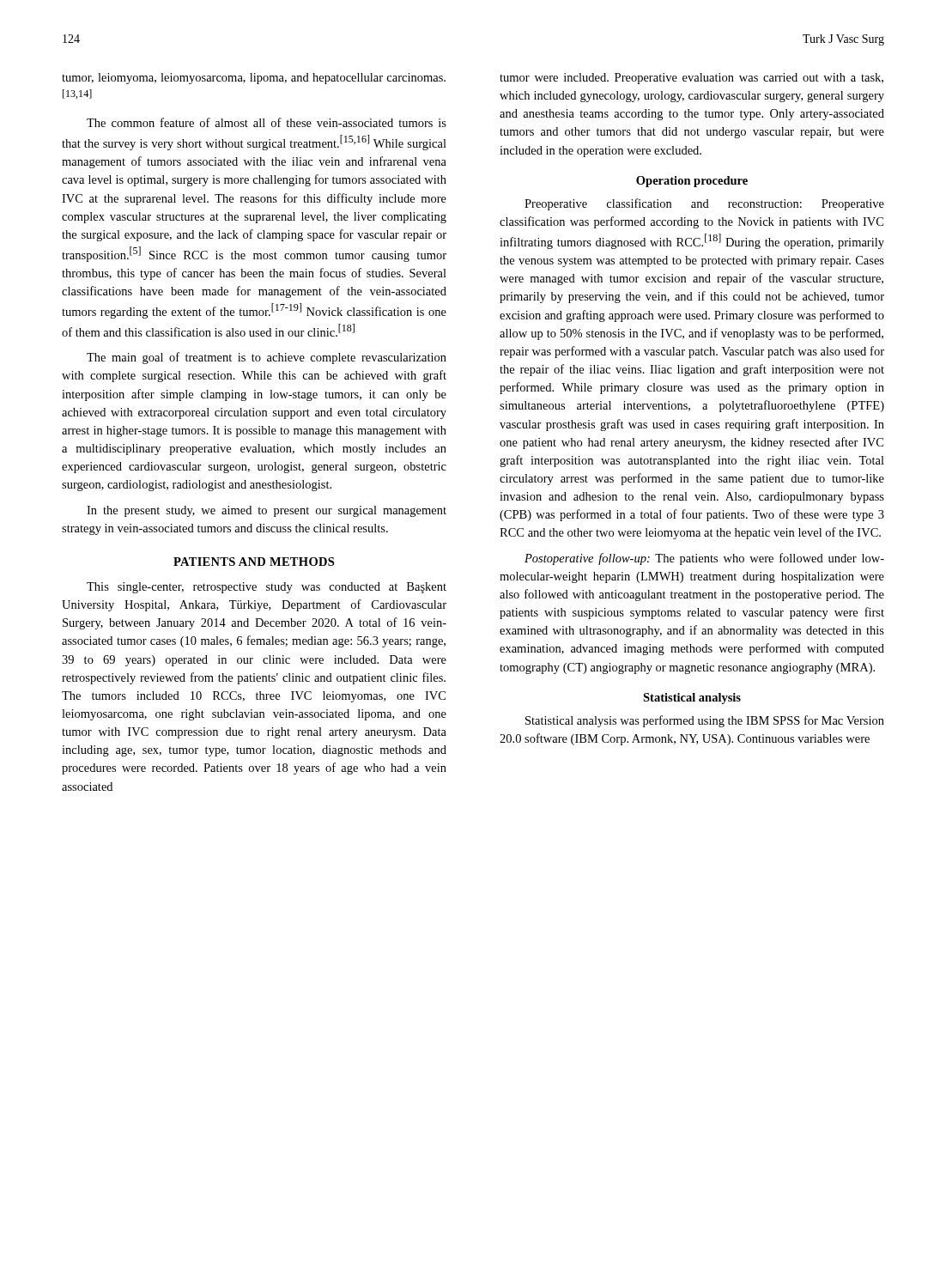This screenshot has height=1288, width=946.
Task: Point to the block starting "tumor were included."
Action: 692,114
